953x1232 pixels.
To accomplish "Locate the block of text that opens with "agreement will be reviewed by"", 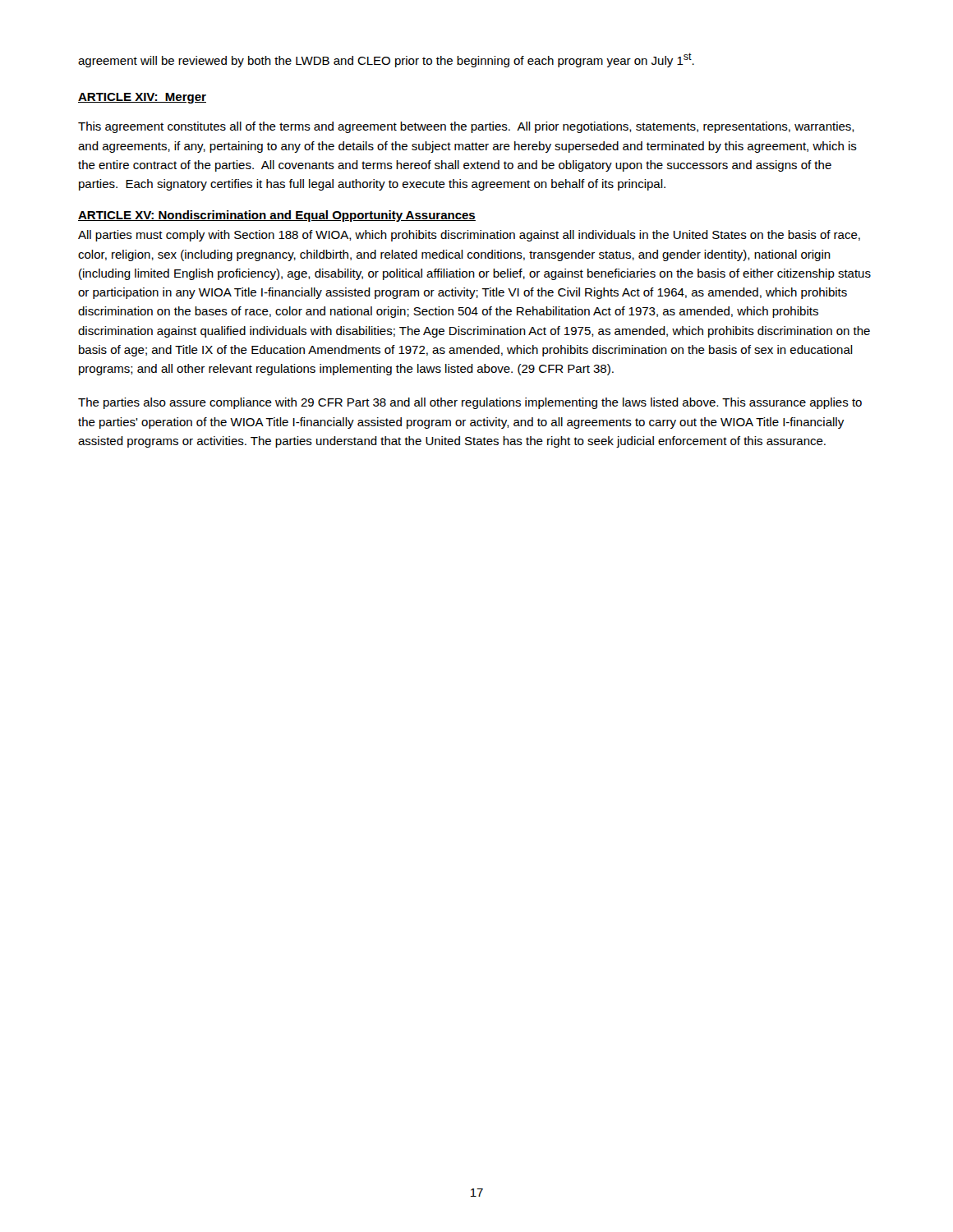I will point(386,59).
